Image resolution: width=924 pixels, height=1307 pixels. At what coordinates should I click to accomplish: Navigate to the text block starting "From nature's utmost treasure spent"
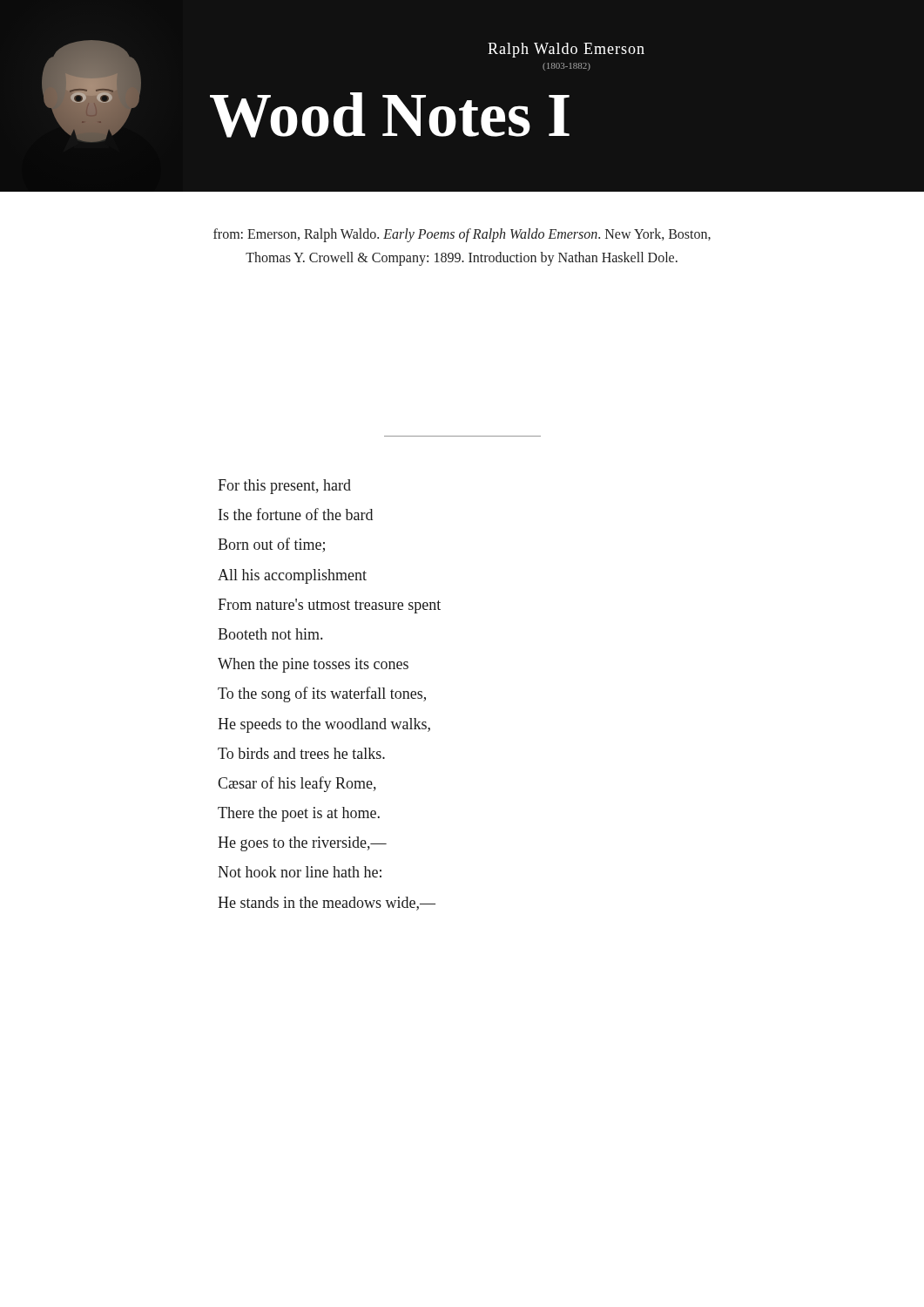pyautogui.click(x=329, y=604)
